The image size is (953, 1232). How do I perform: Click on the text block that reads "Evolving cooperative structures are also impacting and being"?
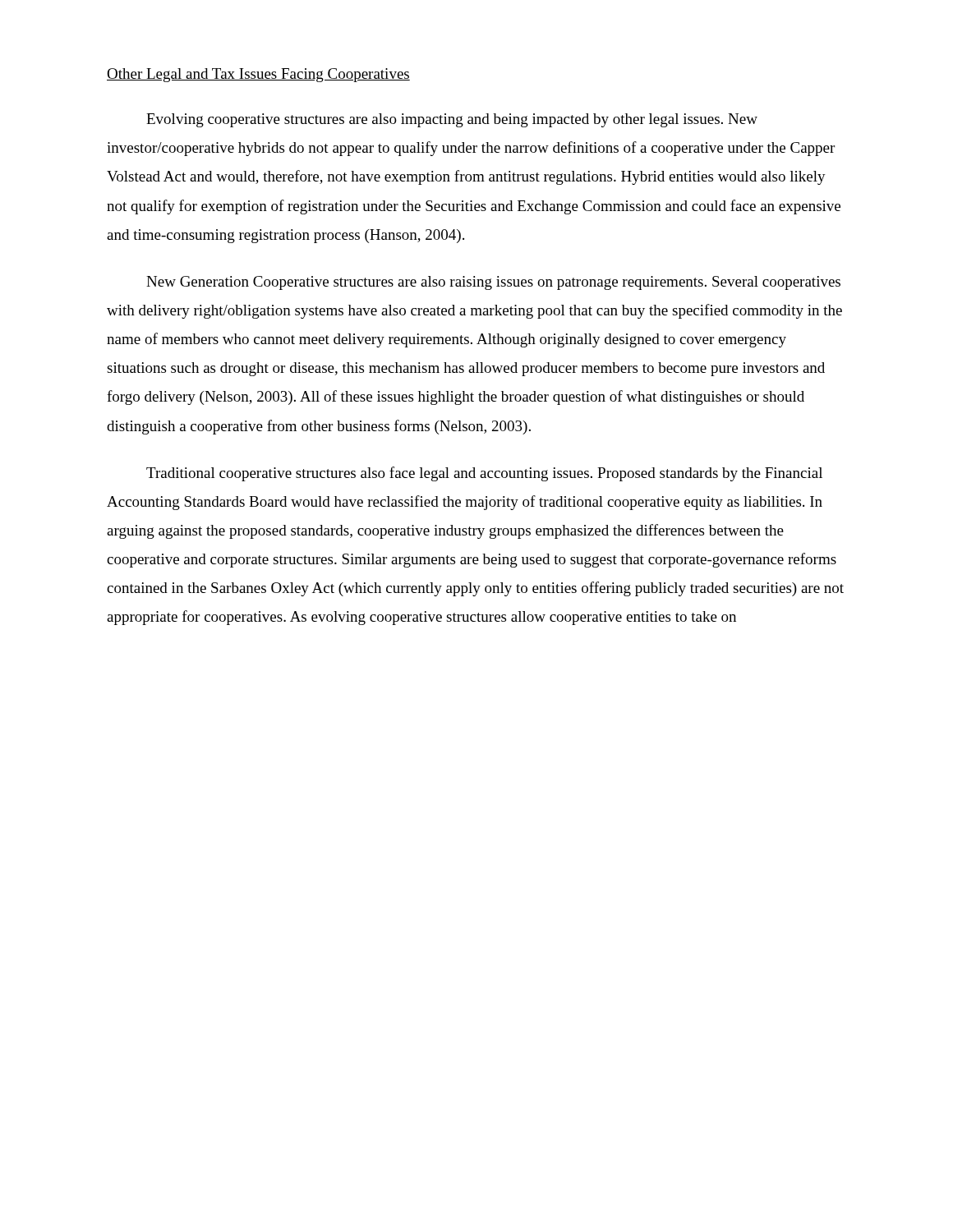point(476,177)
